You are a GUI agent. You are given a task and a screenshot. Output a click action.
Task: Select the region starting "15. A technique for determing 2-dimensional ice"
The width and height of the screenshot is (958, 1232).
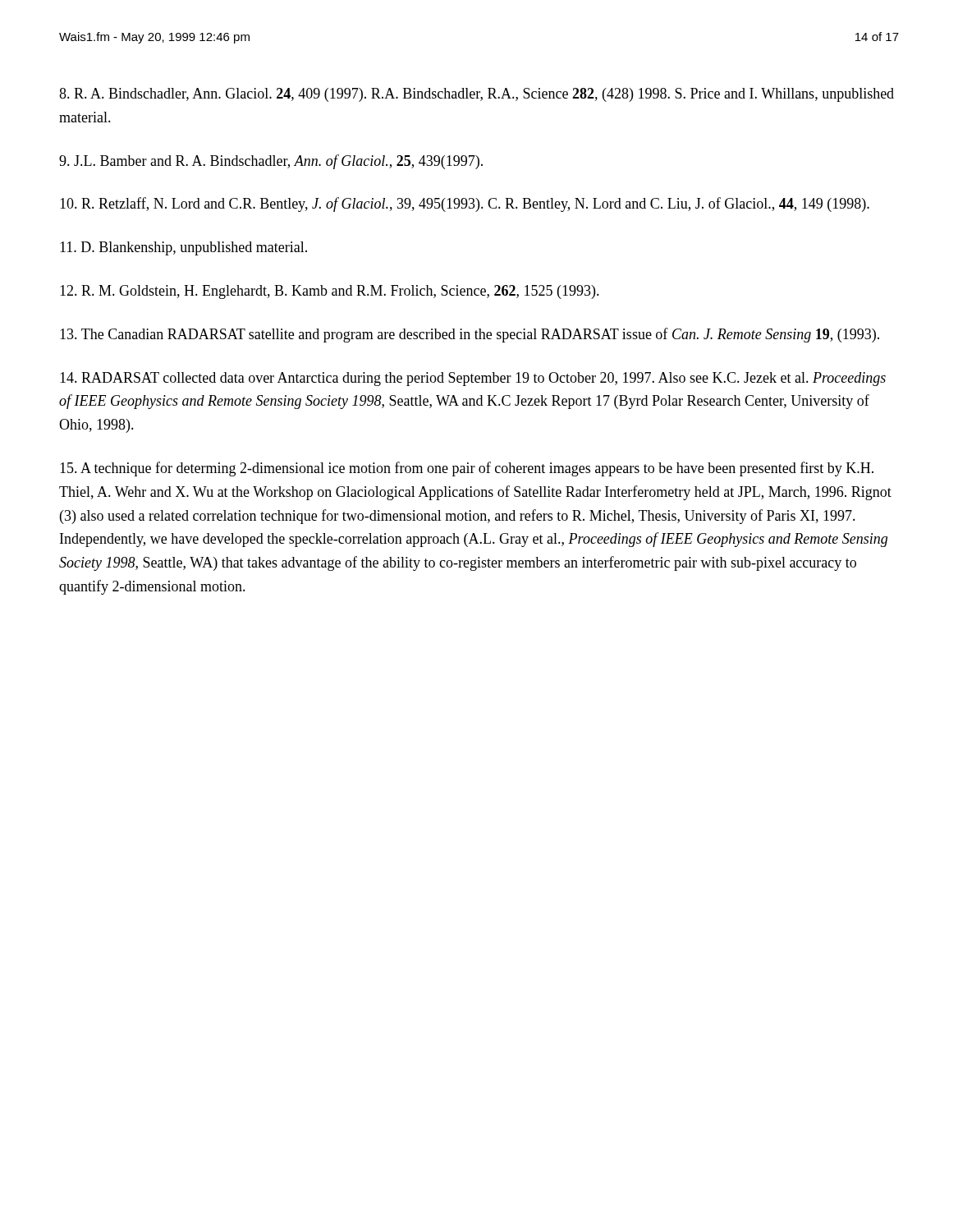[x=475, y=527]
